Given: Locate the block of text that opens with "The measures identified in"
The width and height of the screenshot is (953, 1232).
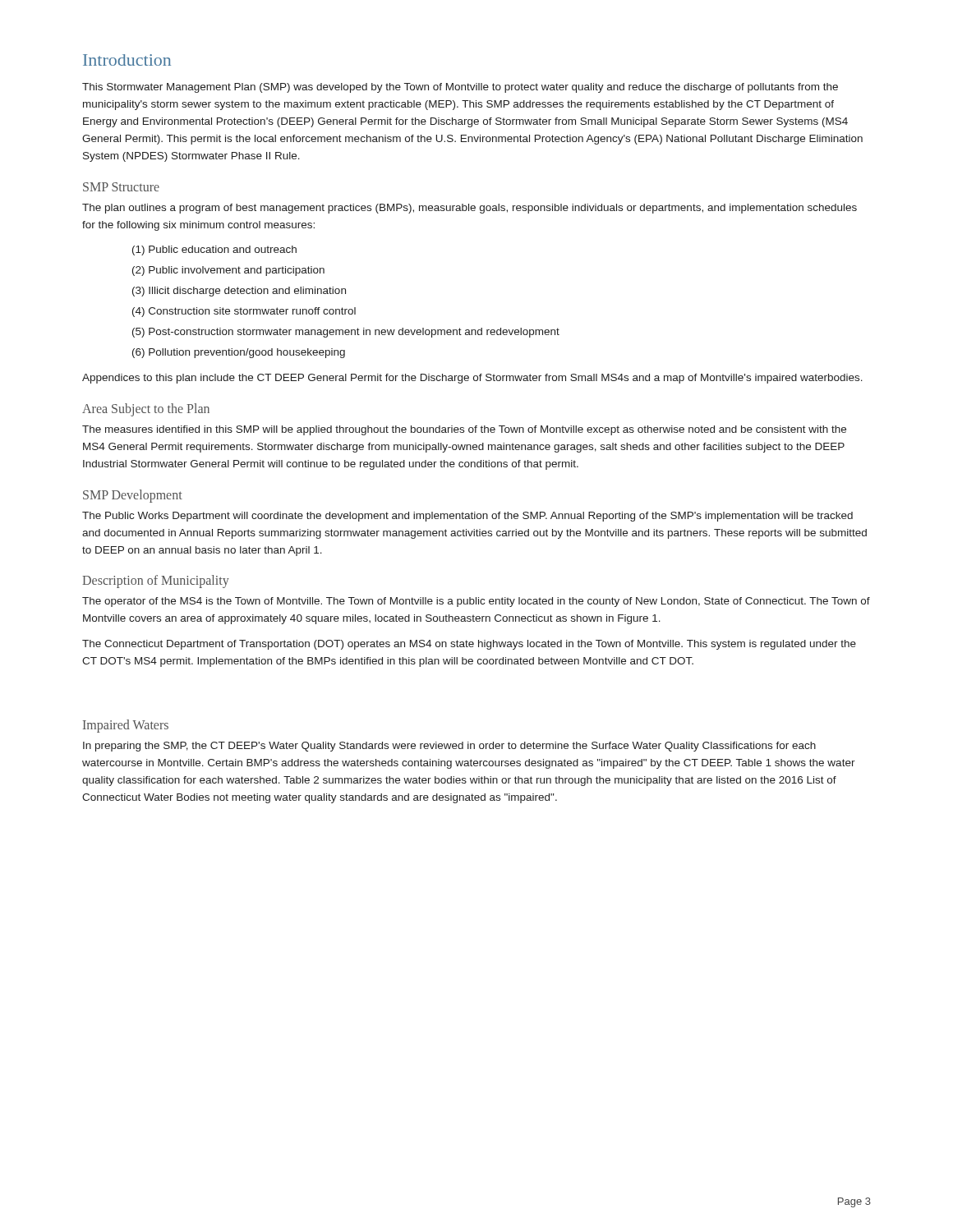Looking at the screenshot, I should coord(476,447).
